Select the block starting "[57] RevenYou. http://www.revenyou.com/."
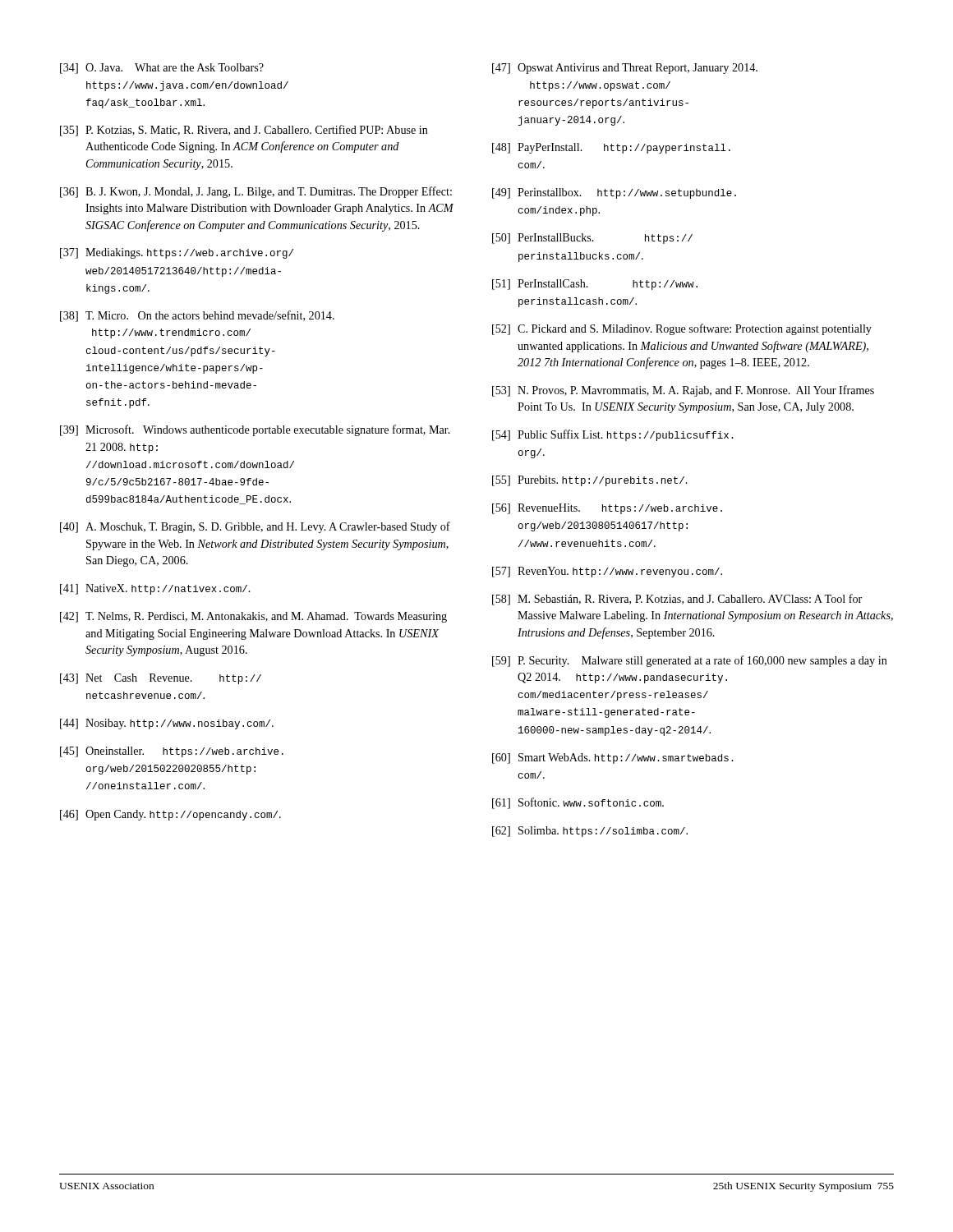 click(693, 571)
